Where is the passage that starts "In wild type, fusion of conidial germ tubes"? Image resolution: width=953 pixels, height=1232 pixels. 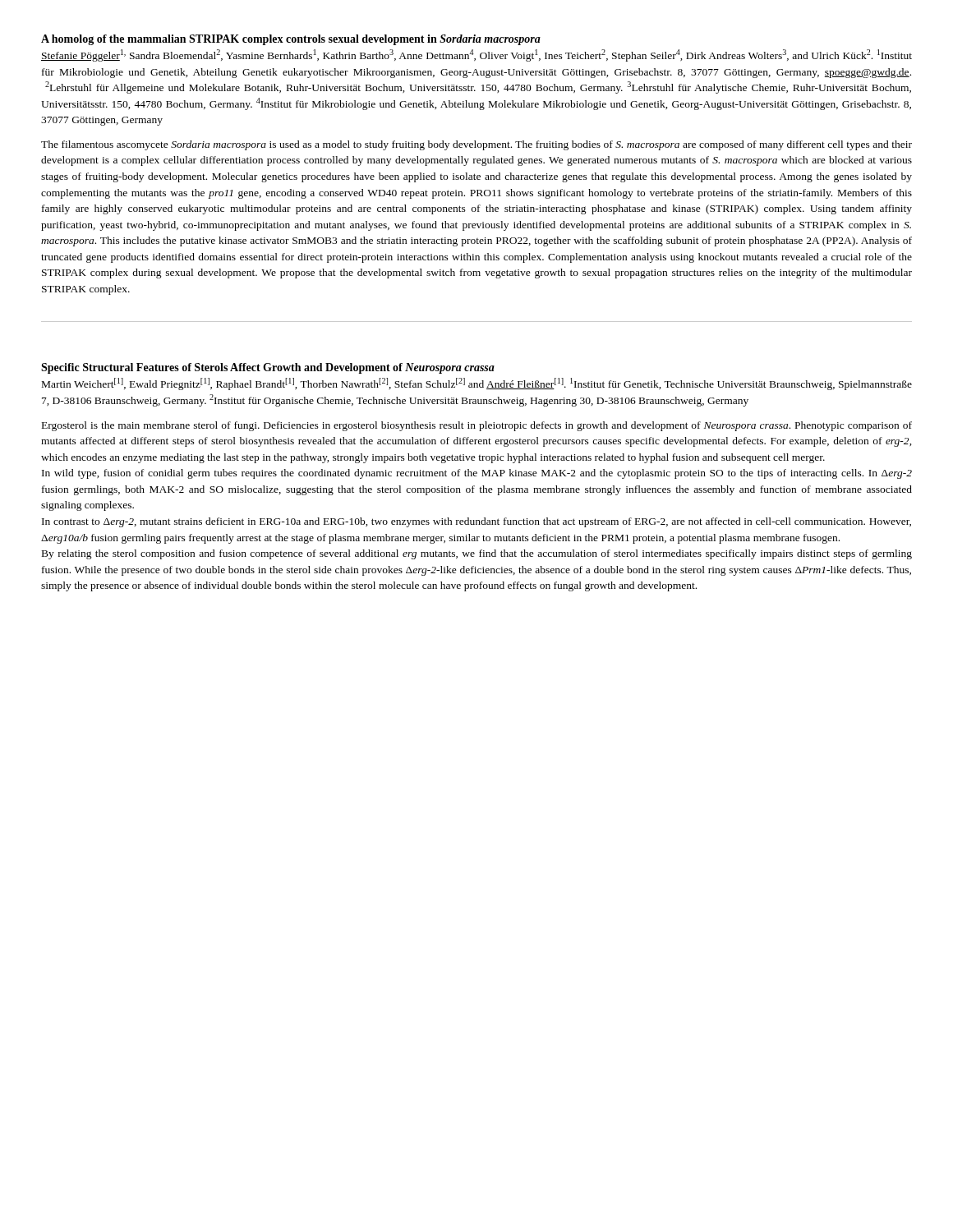pos(476,489)
